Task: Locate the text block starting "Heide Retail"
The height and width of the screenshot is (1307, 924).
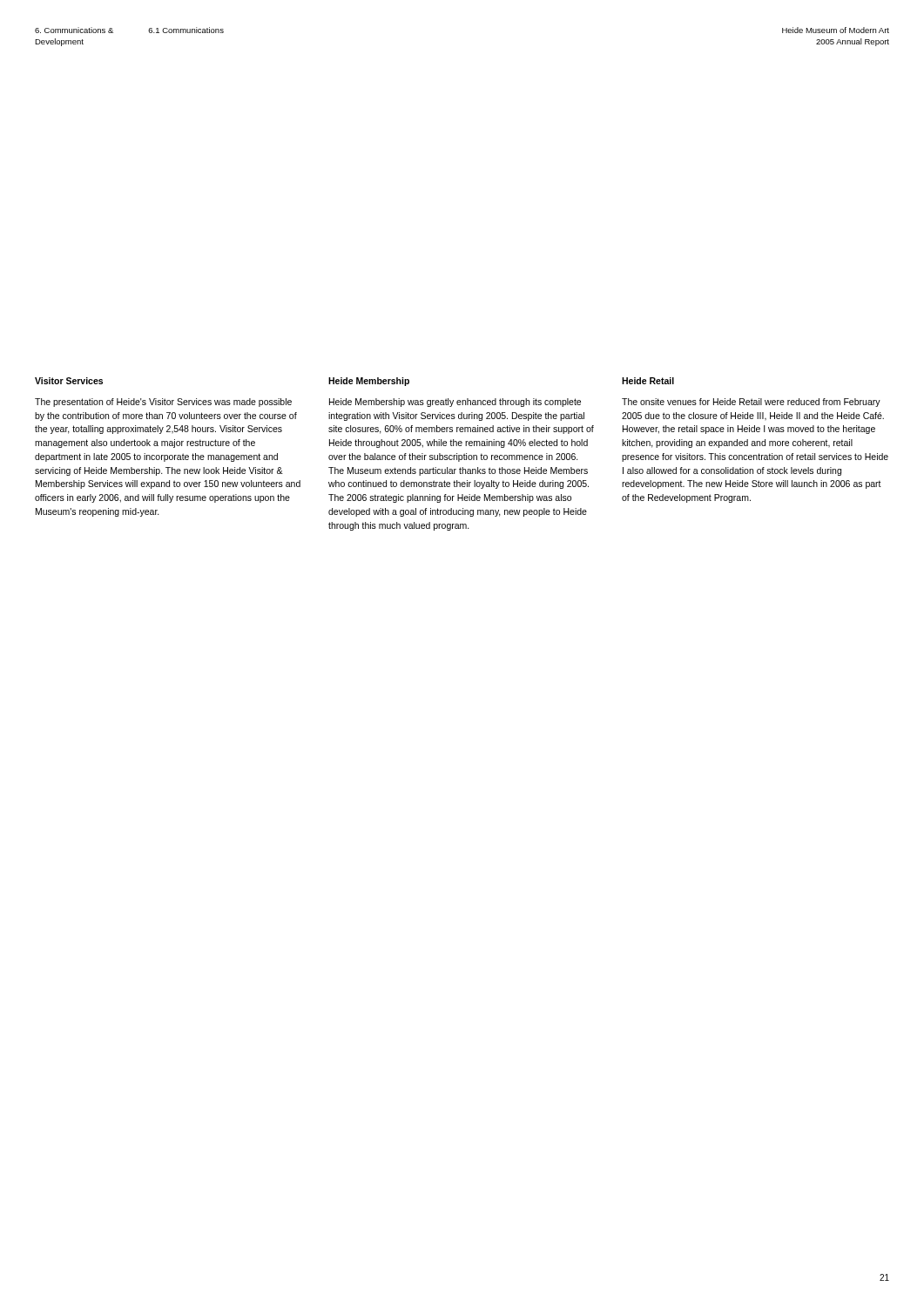Action: [648, 381]
